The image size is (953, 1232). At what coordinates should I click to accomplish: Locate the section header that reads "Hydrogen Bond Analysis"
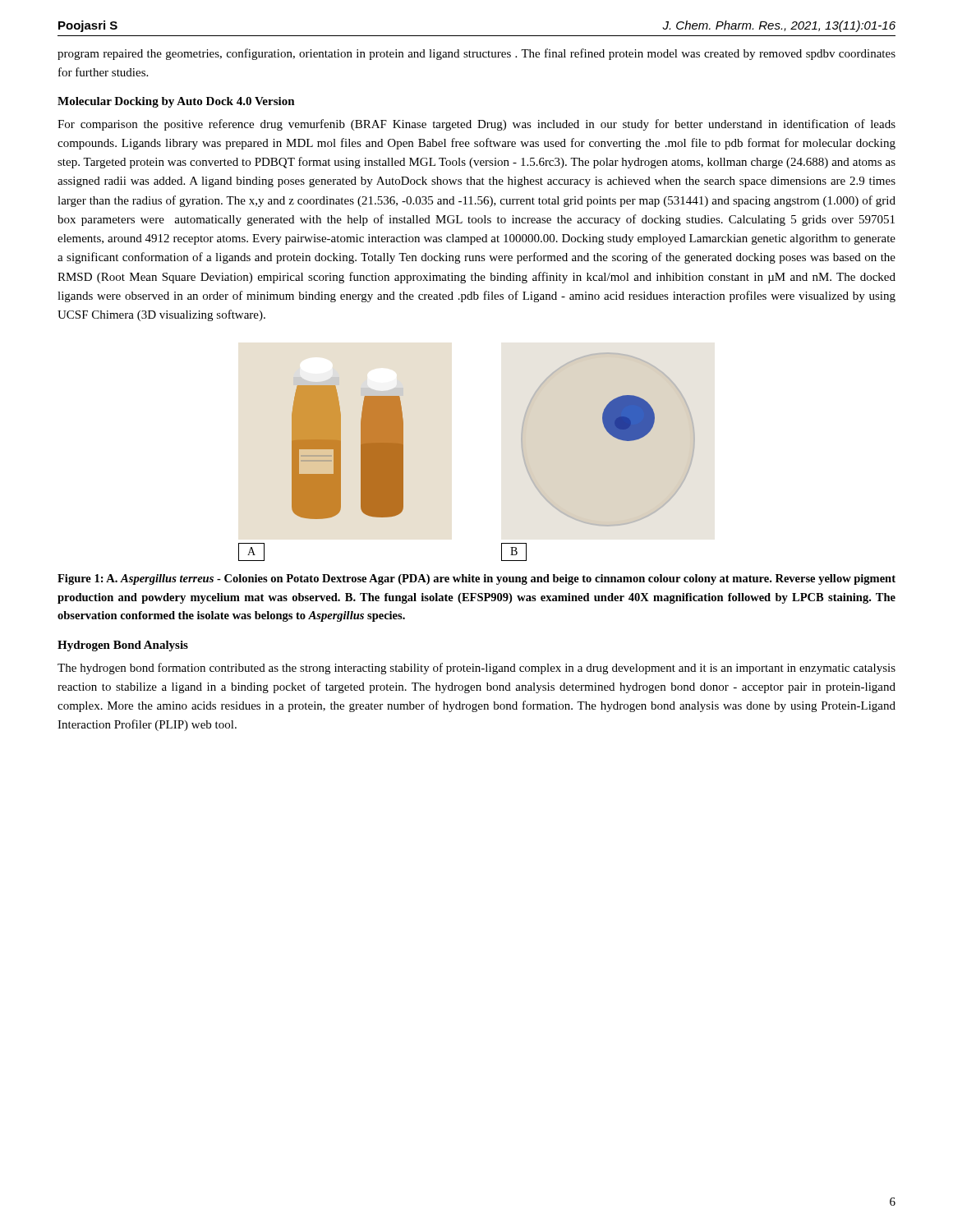123,644
